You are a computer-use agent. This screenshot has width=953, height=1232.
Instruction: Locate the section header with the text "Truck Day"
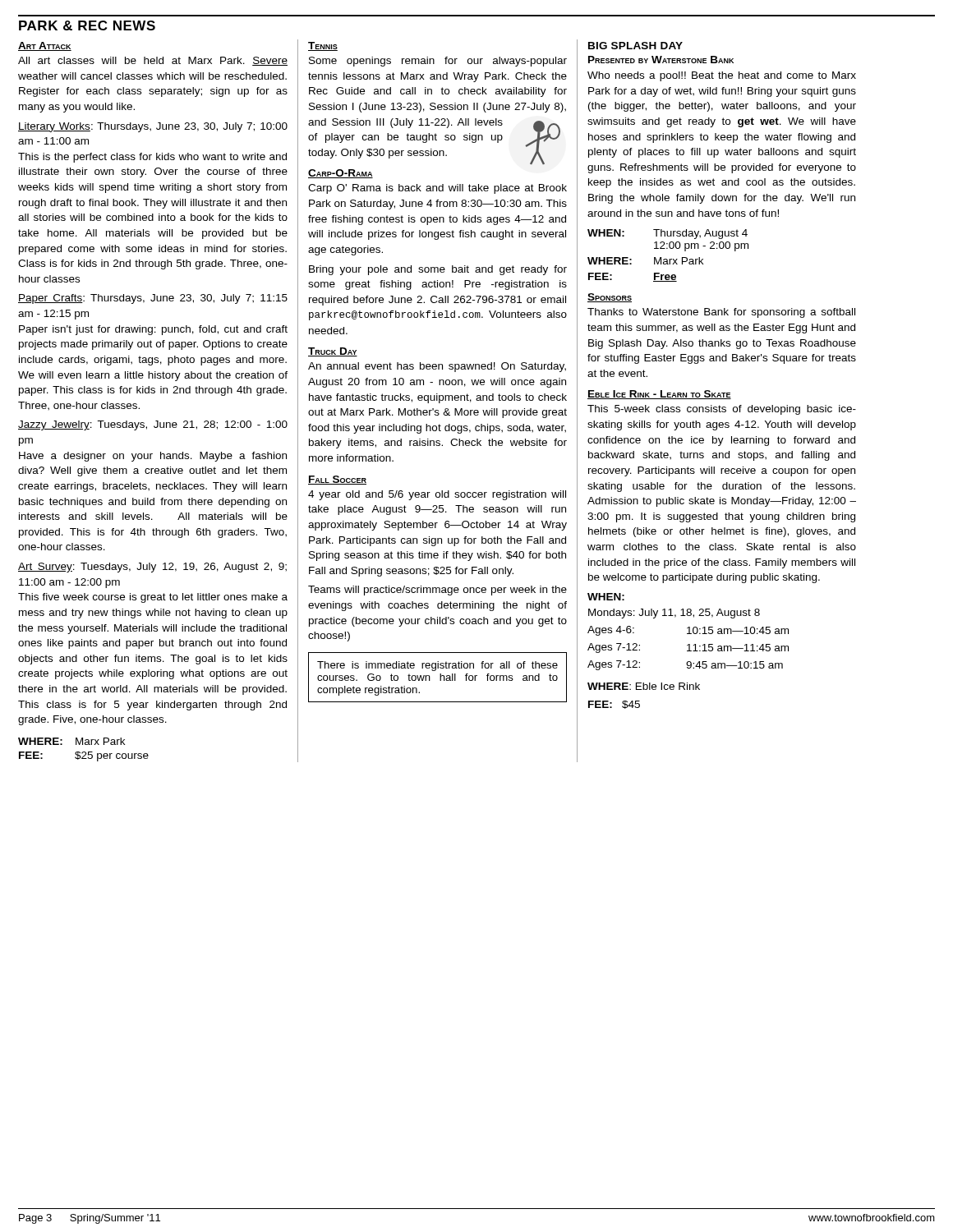point(333,351)
